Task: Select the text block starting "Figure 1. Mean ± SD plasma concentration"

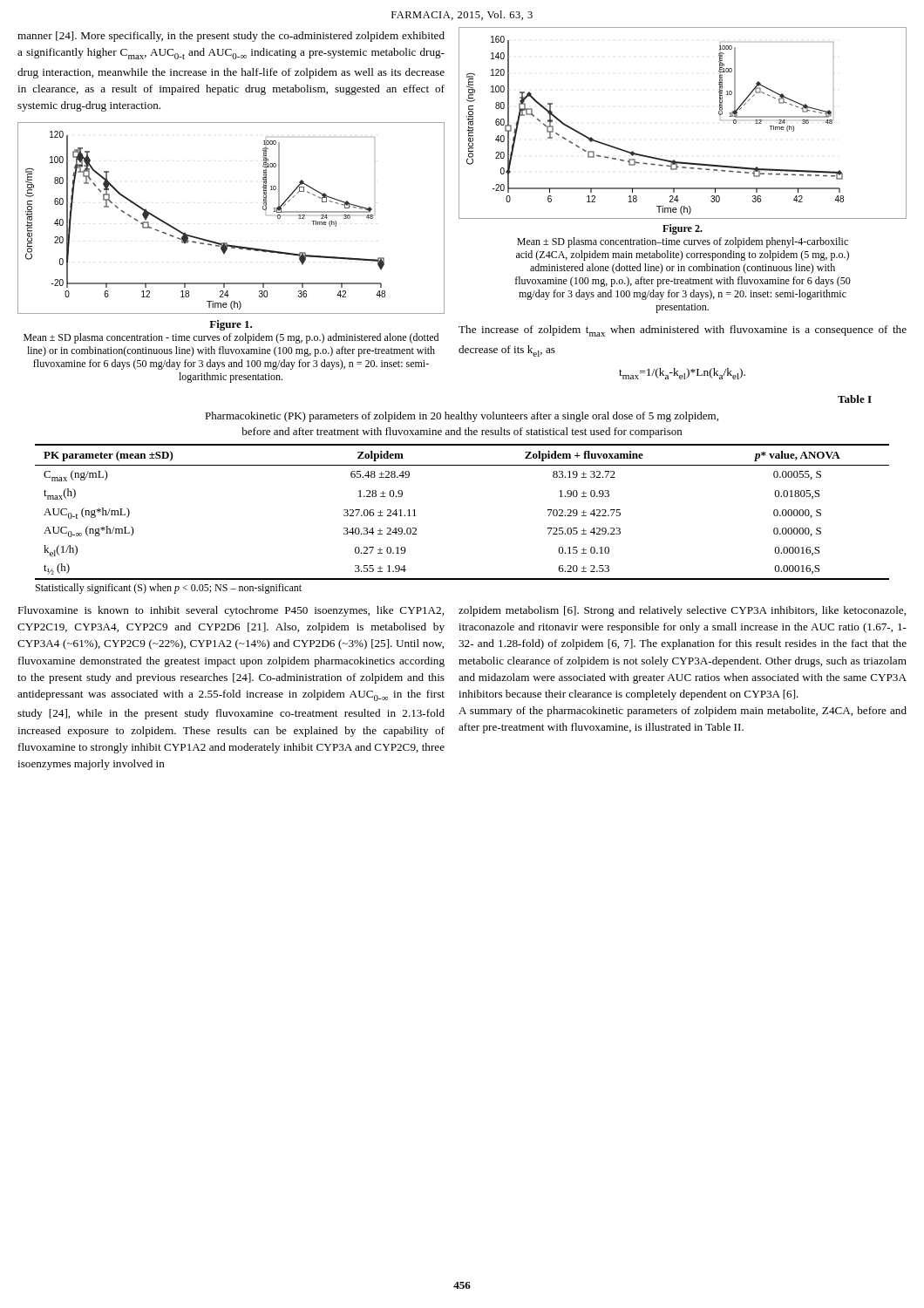Action: click(x=231, y=350)
